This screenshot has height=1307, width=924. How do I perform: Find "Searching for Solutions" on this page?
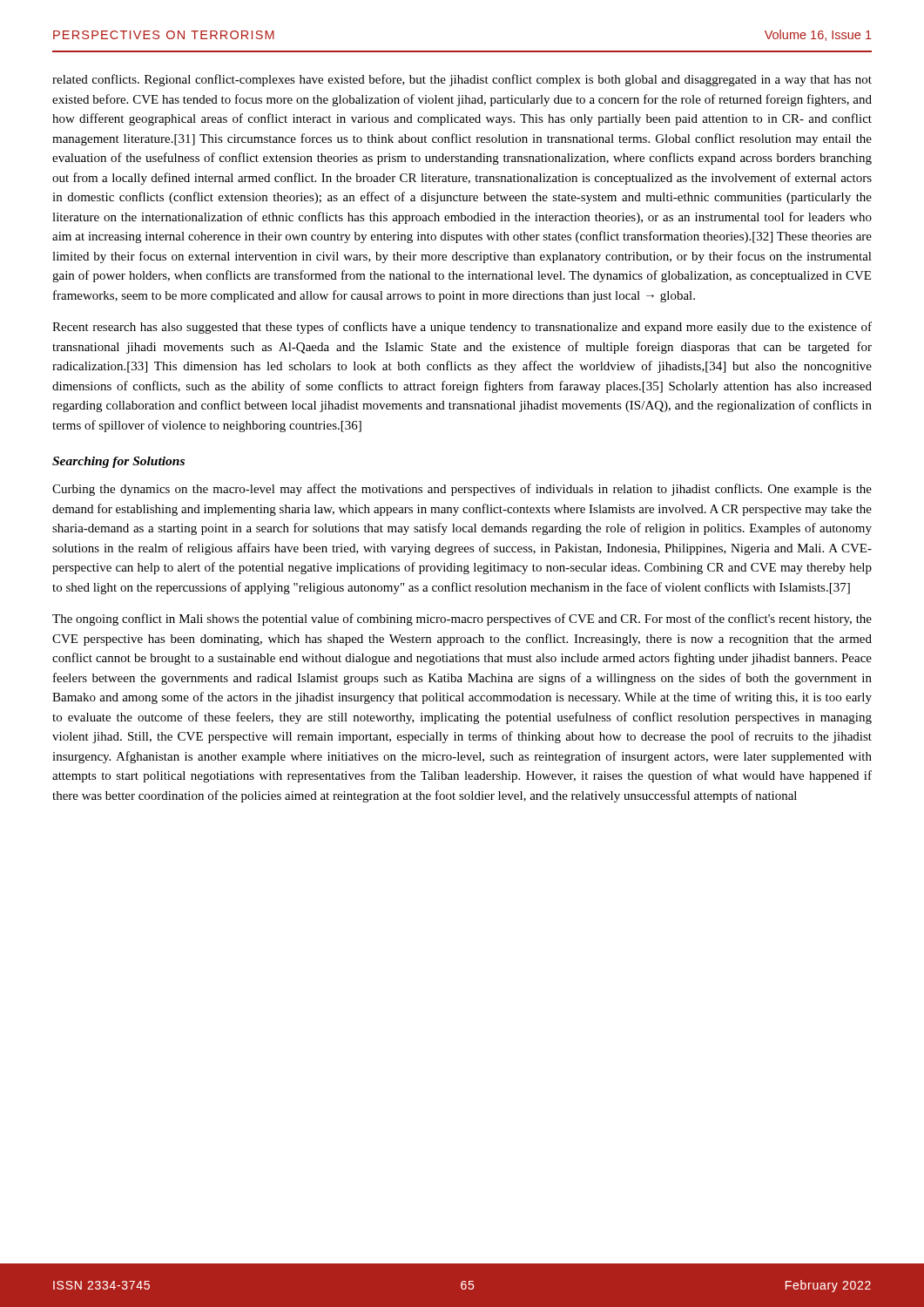click(119, 461)
